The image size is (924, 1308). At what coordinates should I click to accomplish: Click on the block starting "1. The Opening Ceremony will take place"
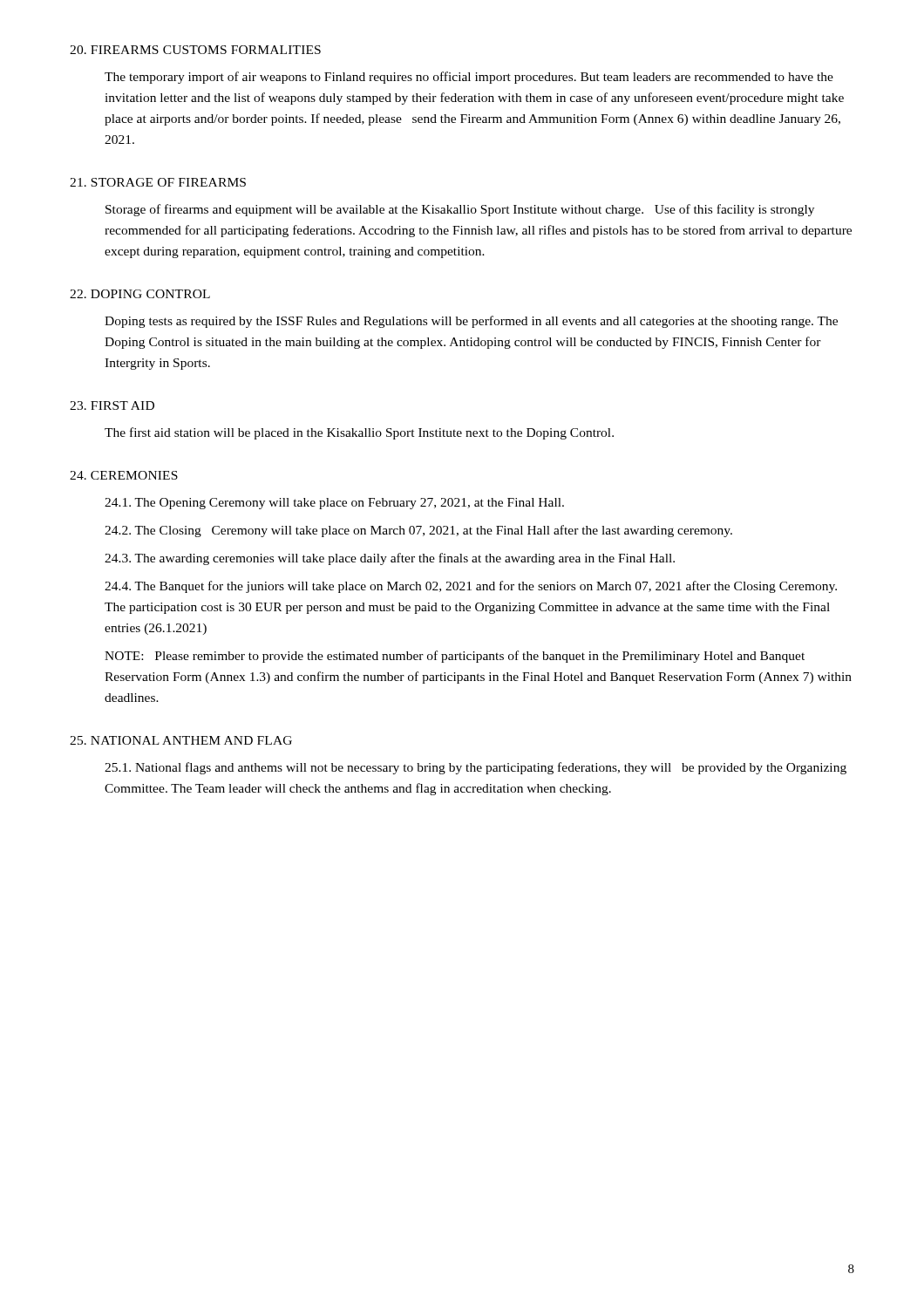click(x=479, y=502)
